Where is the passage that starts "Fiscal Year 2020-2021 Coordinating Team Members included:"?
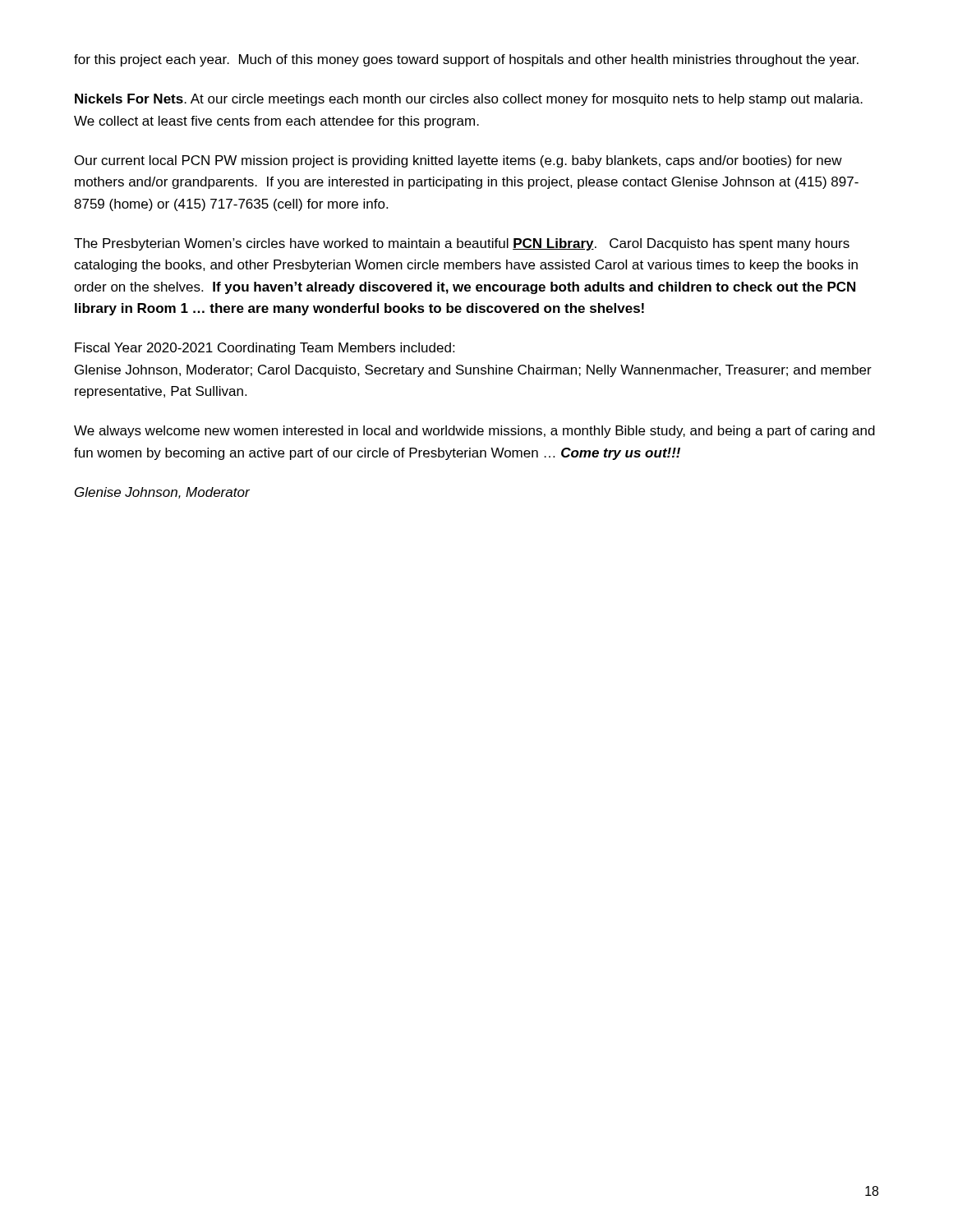The image size is (953, 1232). (473, 370)
